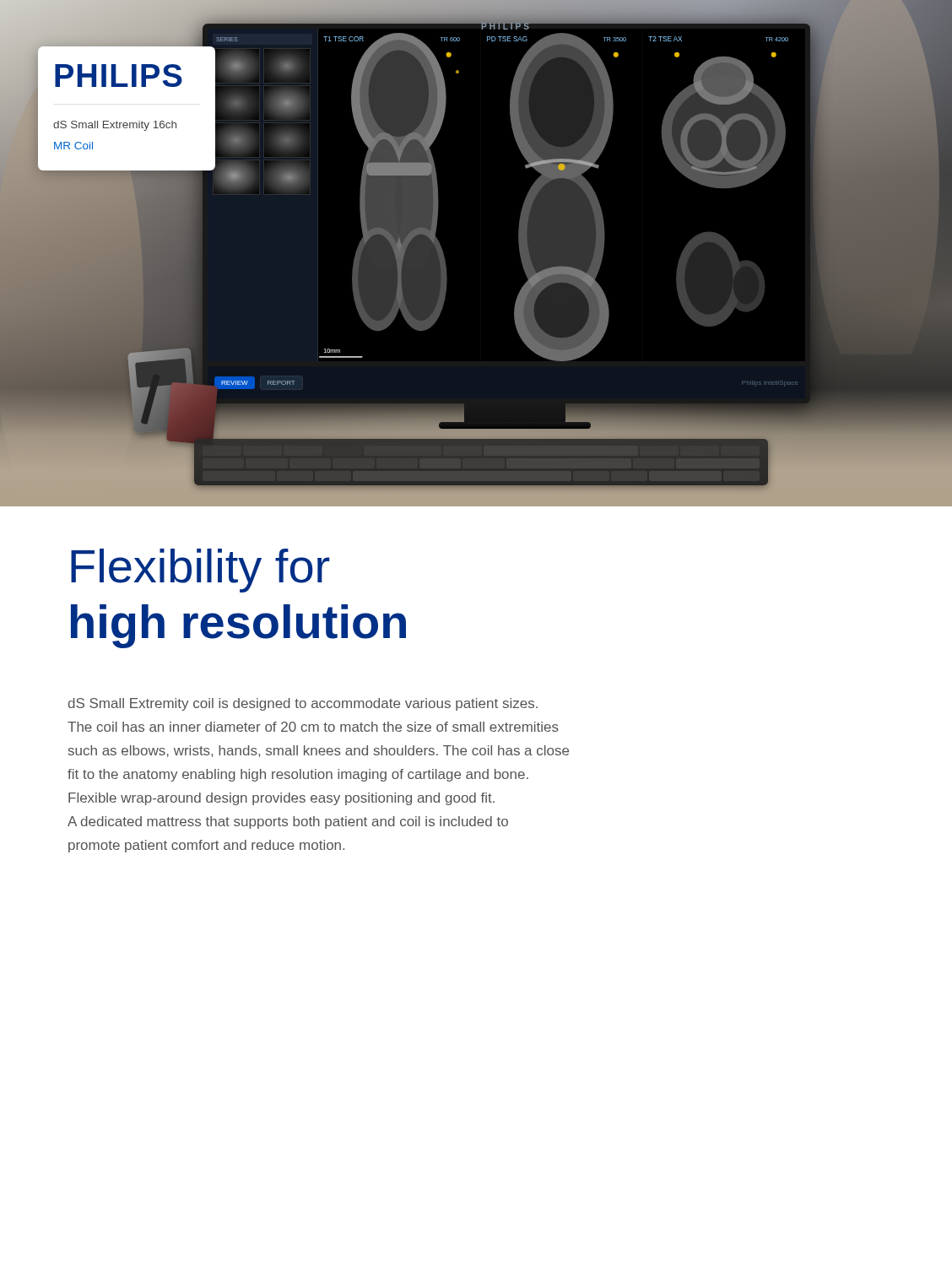
Task: Locate the text block starting "Flexibility for high"
Action: 200,571
